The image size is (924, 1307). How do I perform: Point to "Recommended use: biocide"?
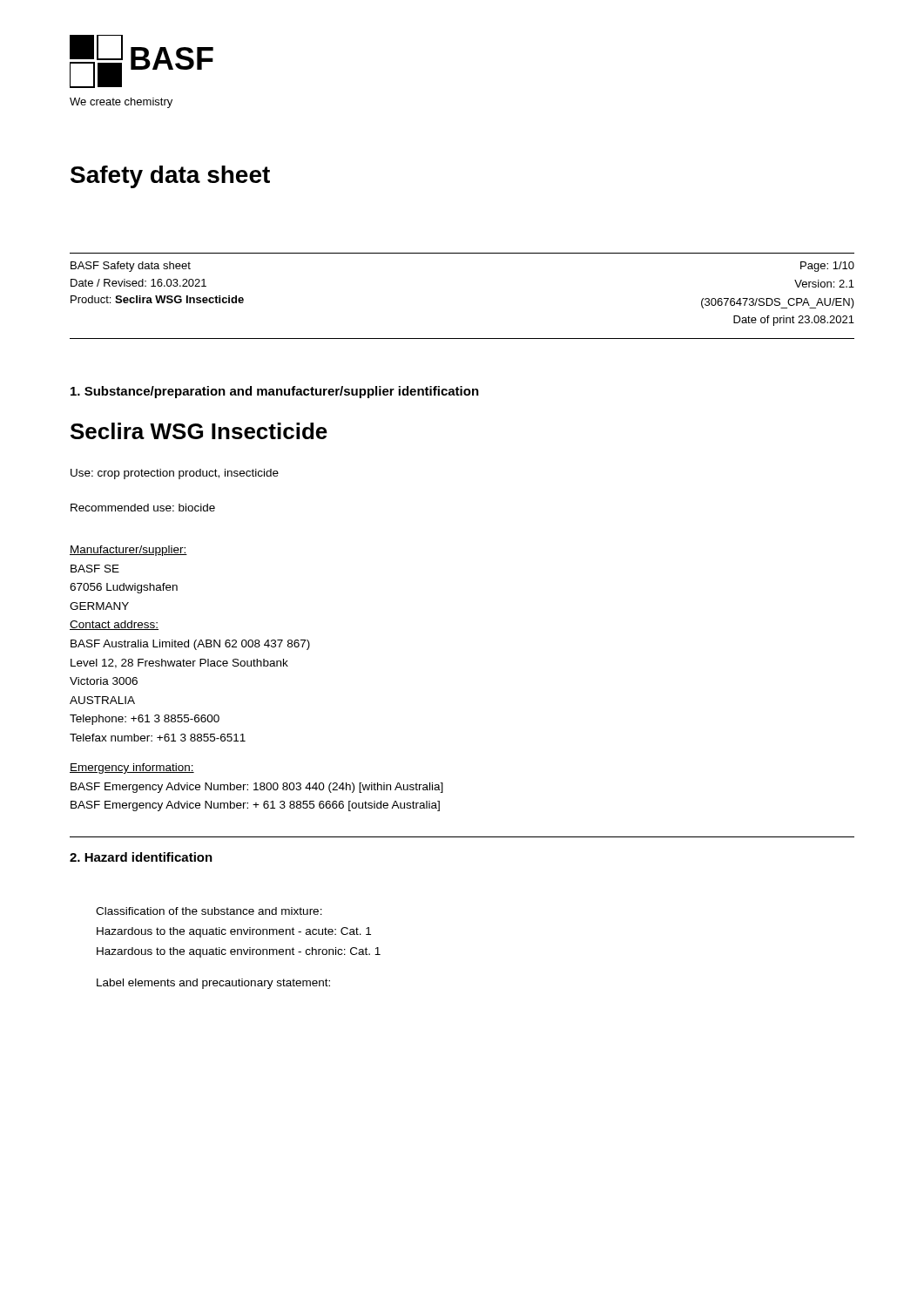pyautogui.click(x=143, y=508)
